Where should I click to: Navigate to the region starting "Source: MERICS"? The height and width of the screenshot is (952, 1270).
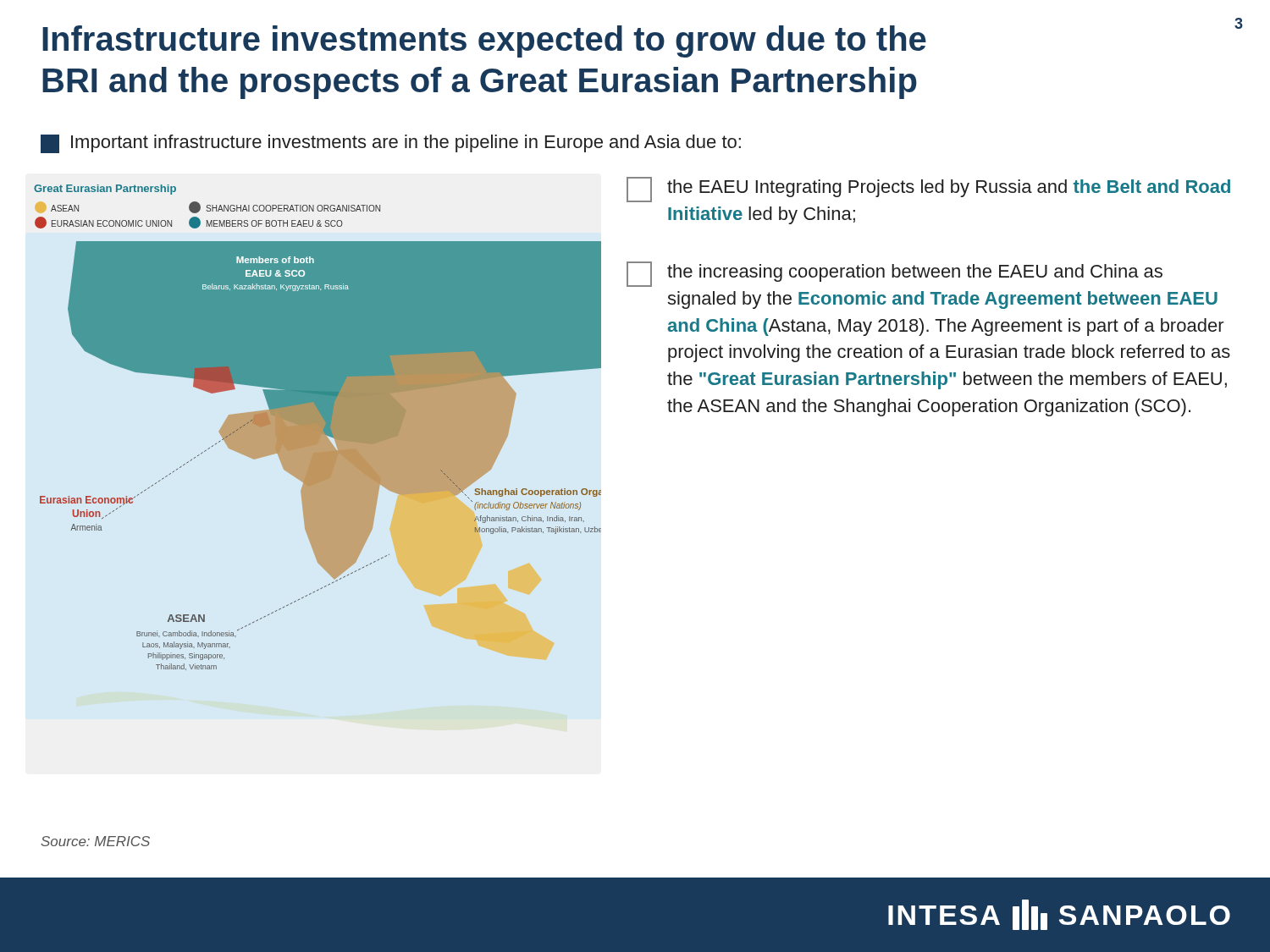coord(95,842)
